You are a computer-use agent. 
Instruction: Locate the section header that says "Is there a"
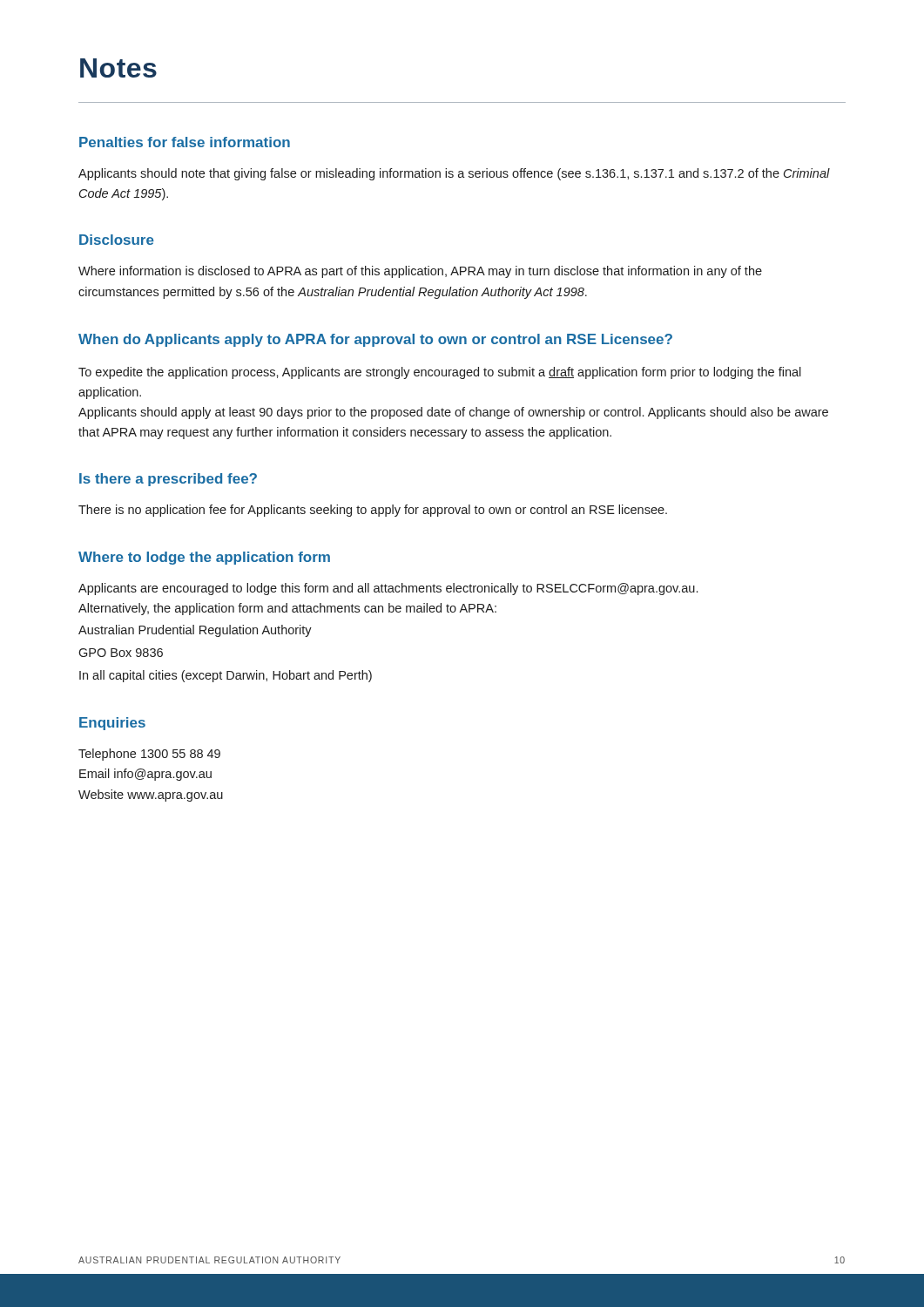pyautogui.click(x=168, y=480)
